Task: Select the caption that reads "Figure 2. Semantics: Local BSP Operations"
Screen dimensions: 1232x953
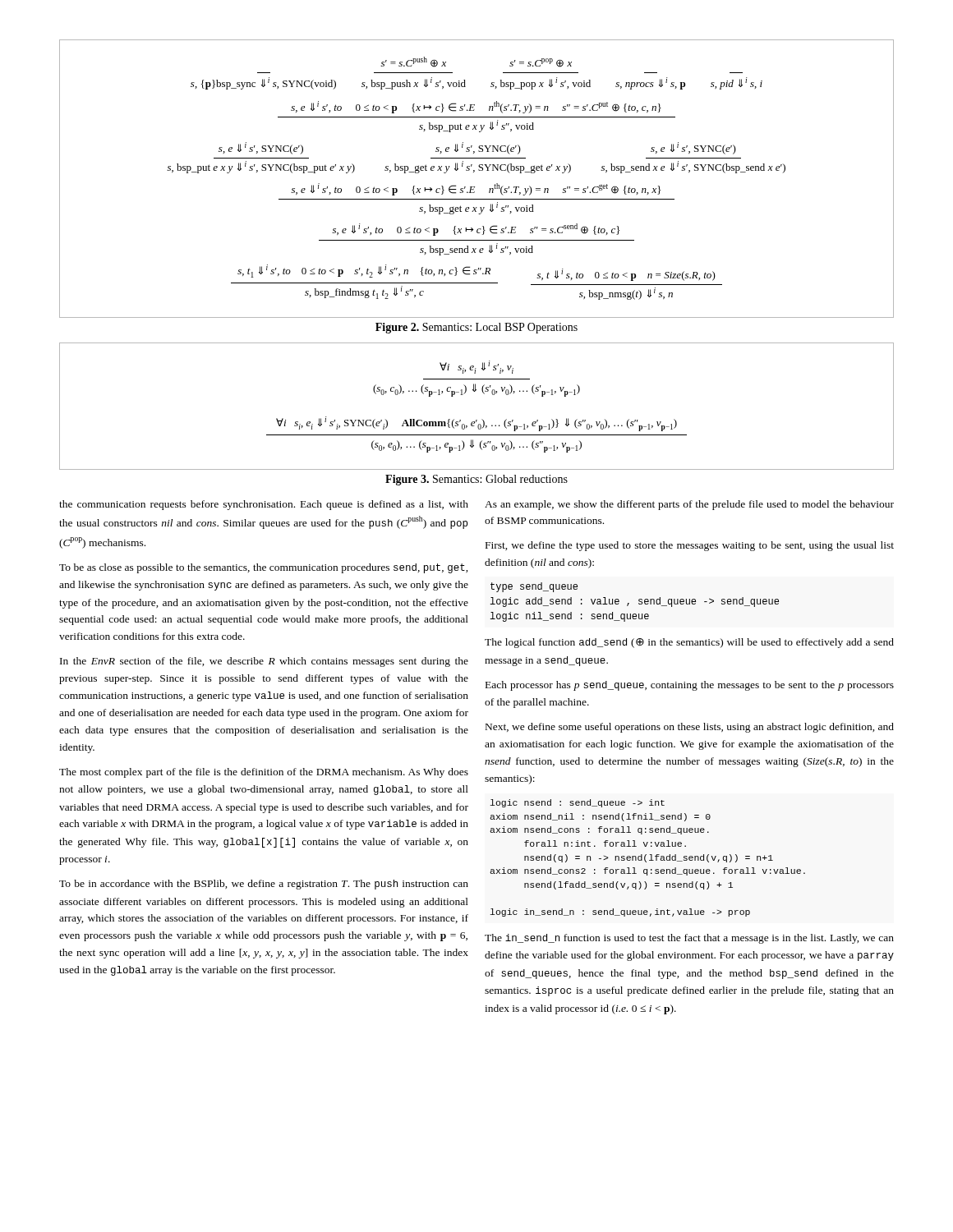Action: (x=476, y=327)
